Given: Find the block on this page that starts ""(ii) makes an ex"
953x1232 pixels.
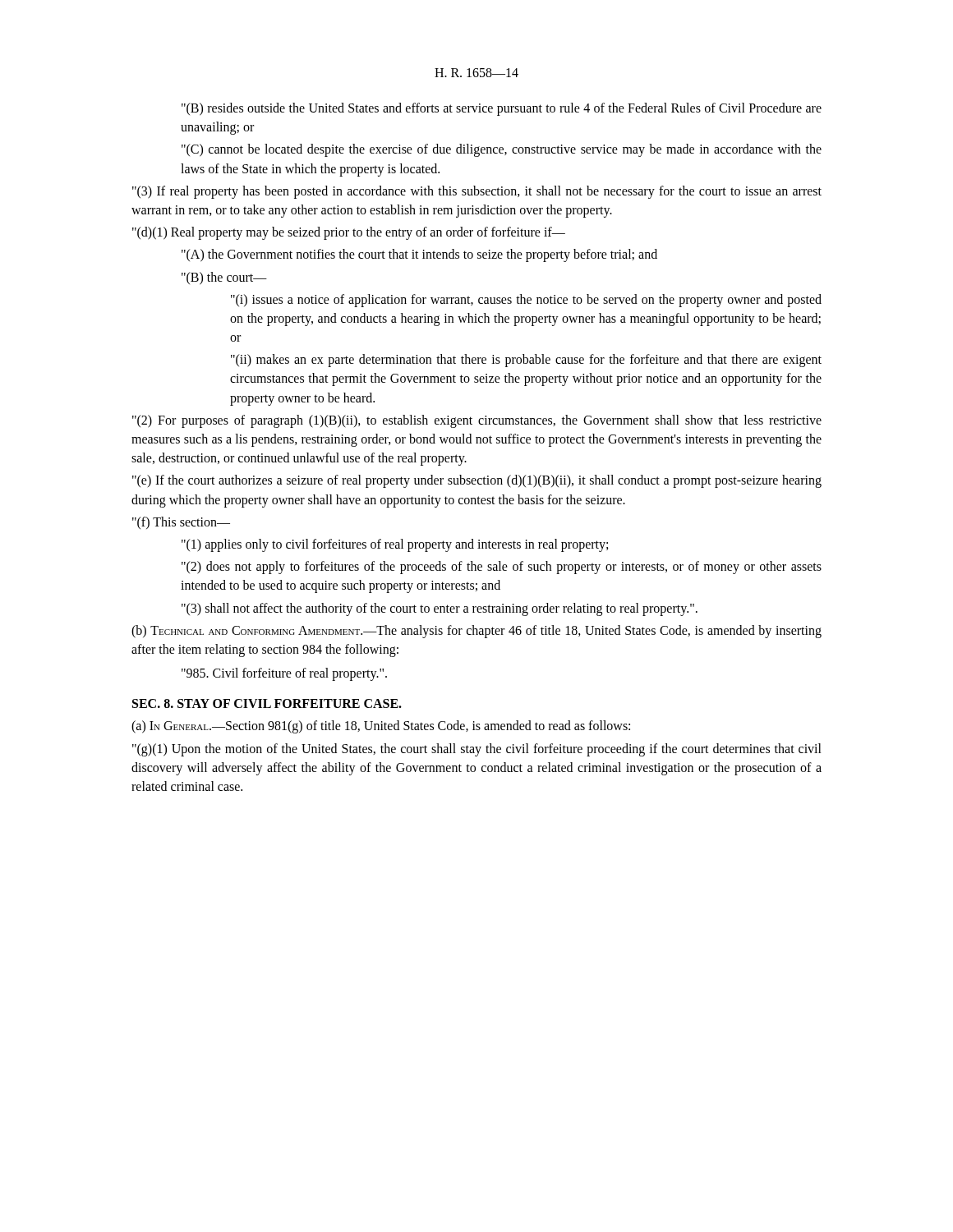Looking at the screenshot, I should tap(526, 379).
